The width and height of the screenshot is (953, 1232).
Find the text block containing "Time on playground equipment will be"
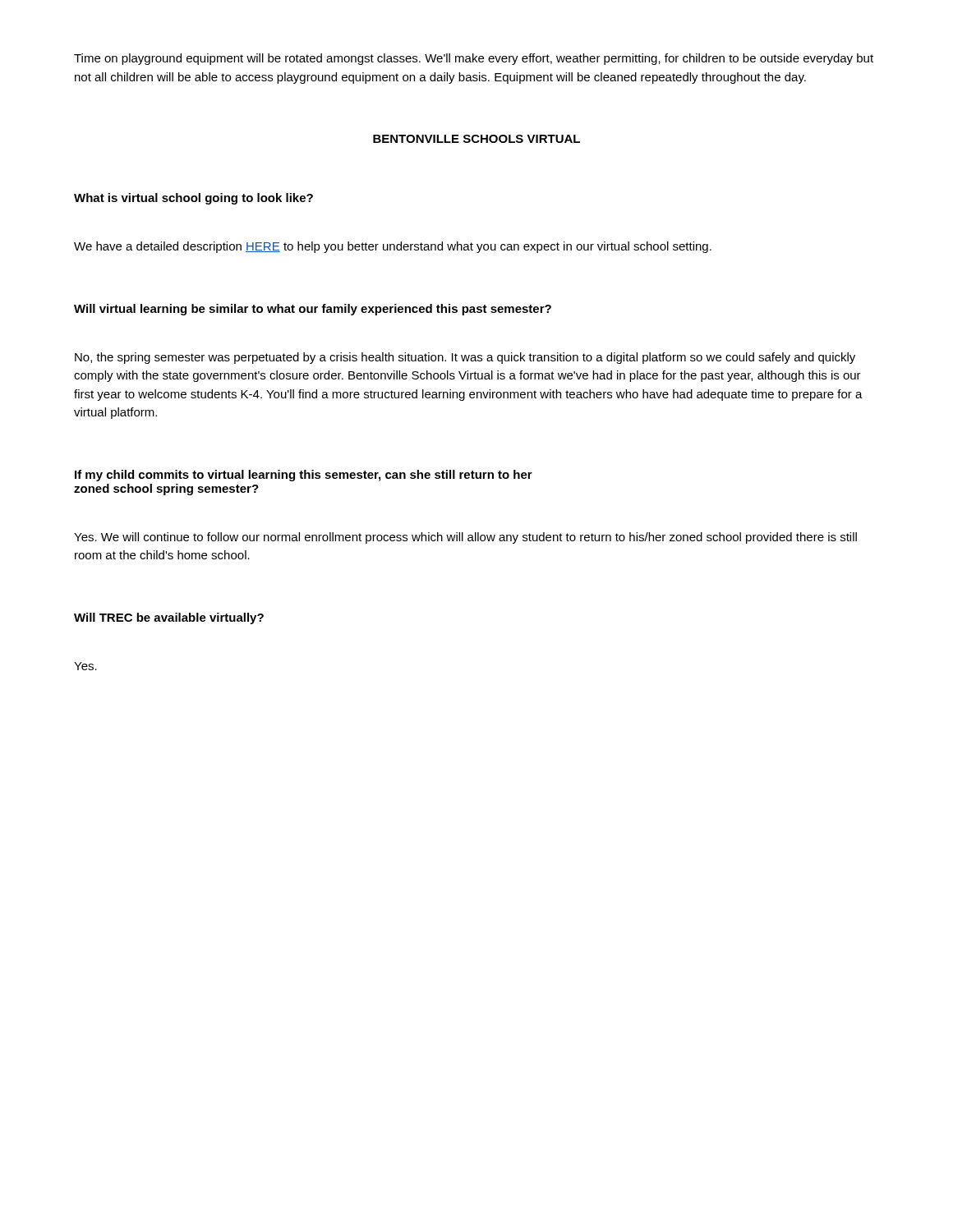474,67
